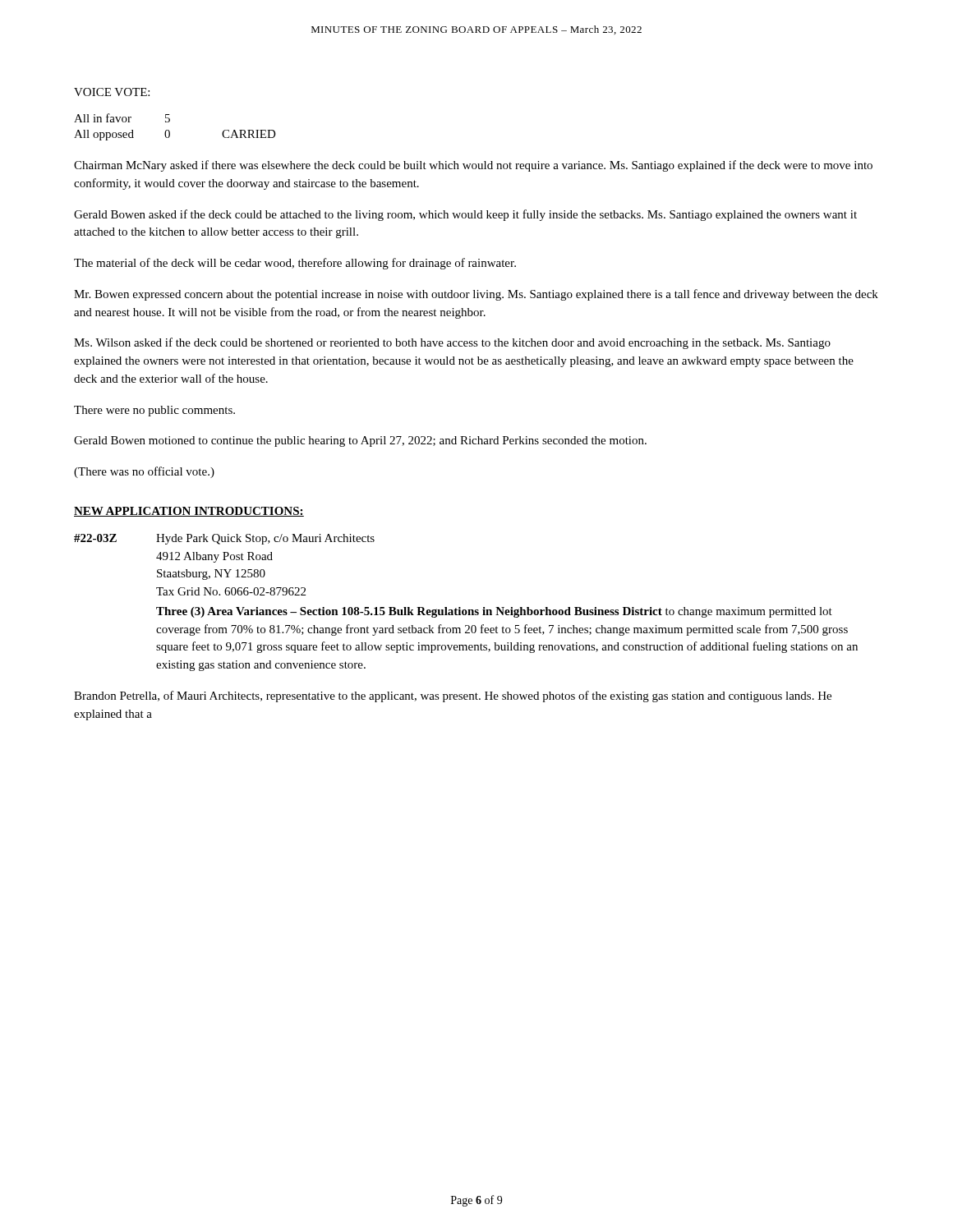The image size is (953, 1232).
Task: Select the text block that reads "Brandon Petrella, of Mauri"
Action: click(x=453, y=704)
